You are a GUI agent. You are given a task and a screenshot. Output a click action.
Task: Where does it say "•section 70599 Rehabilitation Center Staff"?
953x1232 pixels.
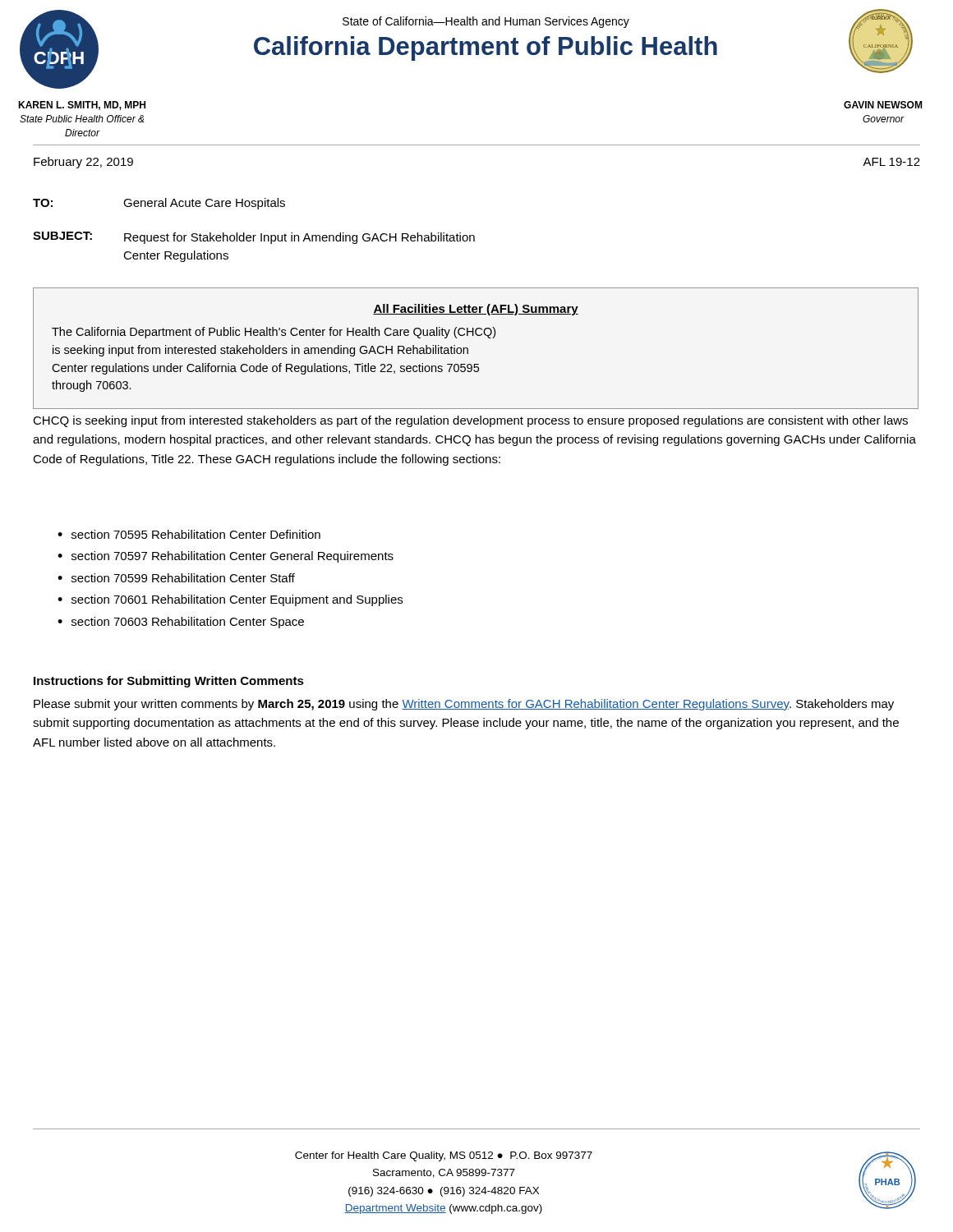tap(176, 579)
